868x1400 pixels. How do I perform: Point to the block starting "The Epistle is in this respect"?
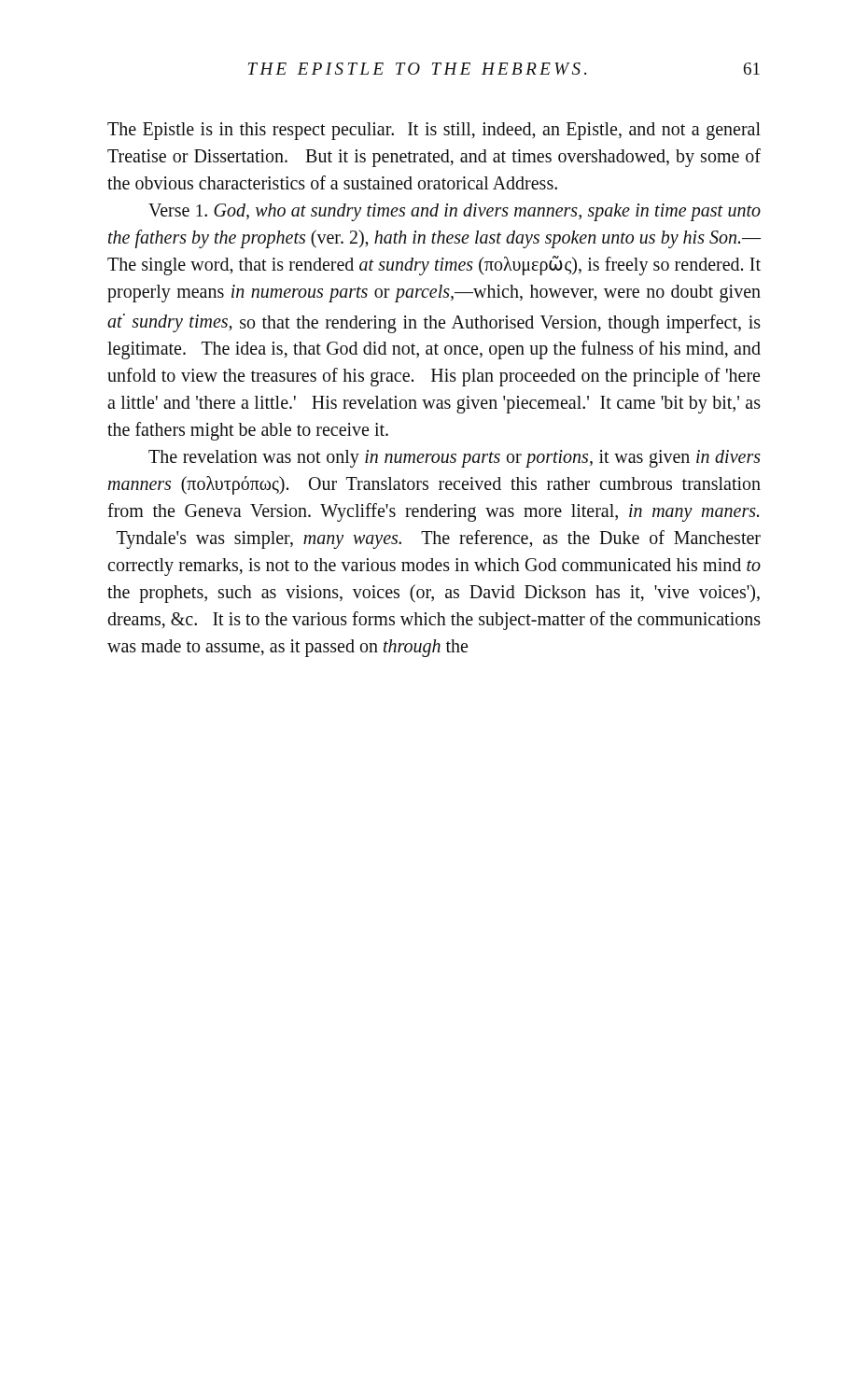point(434,388)
